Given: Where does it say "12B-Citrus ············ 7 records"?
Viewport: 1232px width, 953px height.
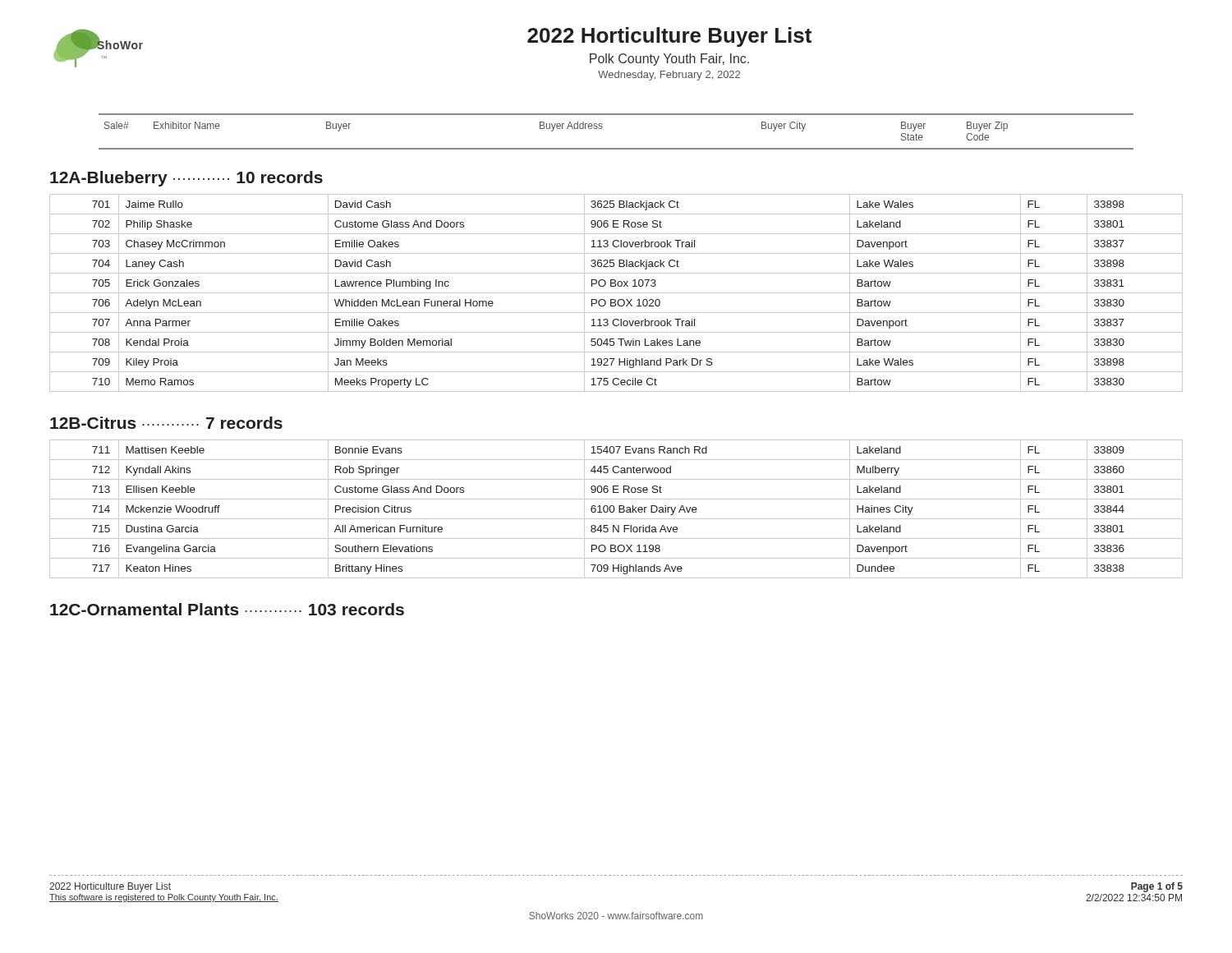Looking at the screenshot, I should [x=166, y=423].
